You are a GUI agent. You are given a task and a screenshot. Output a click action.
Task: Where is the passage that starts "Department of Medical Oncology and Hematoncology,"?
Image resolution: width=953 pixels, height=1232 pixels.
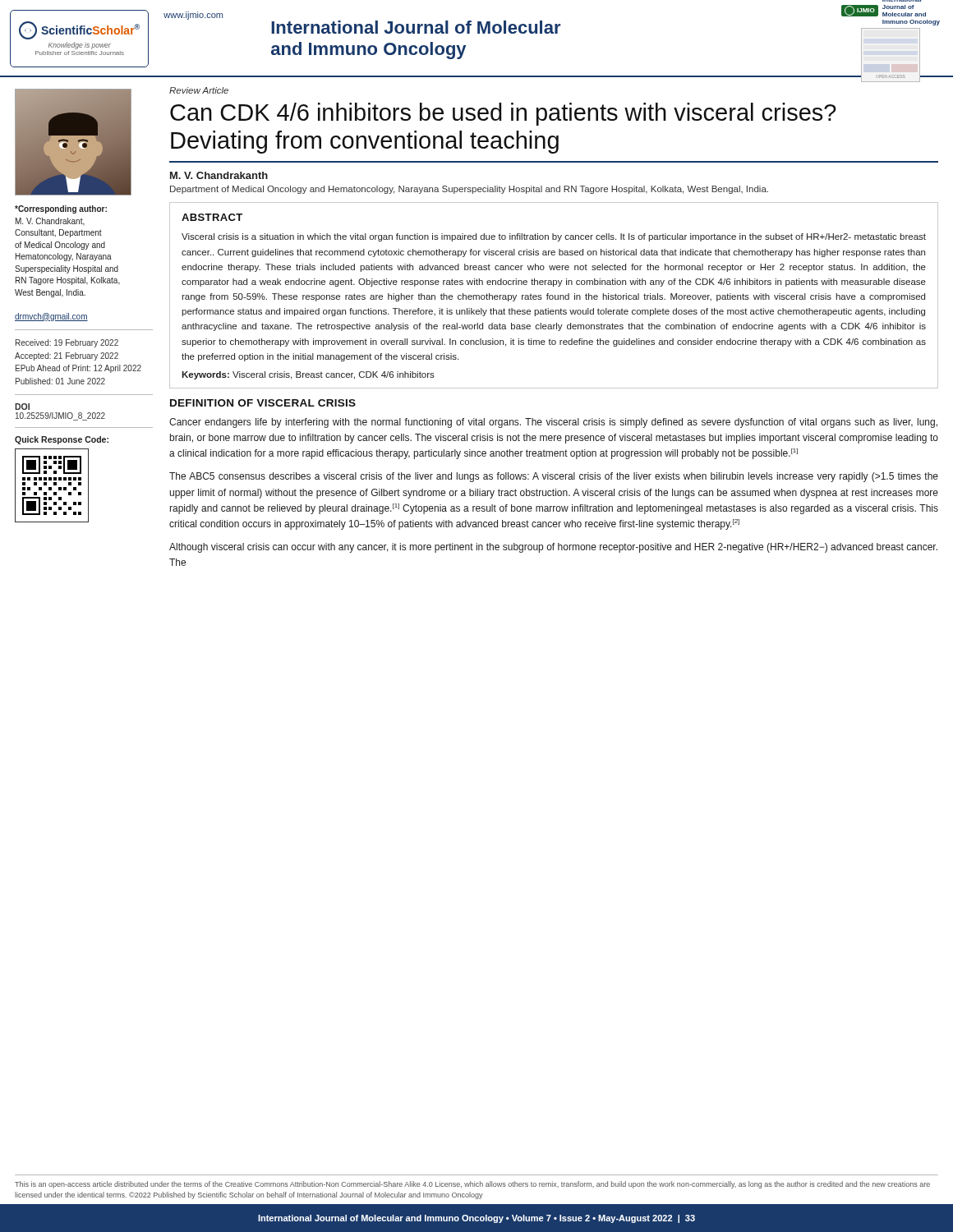click(469, 189)
